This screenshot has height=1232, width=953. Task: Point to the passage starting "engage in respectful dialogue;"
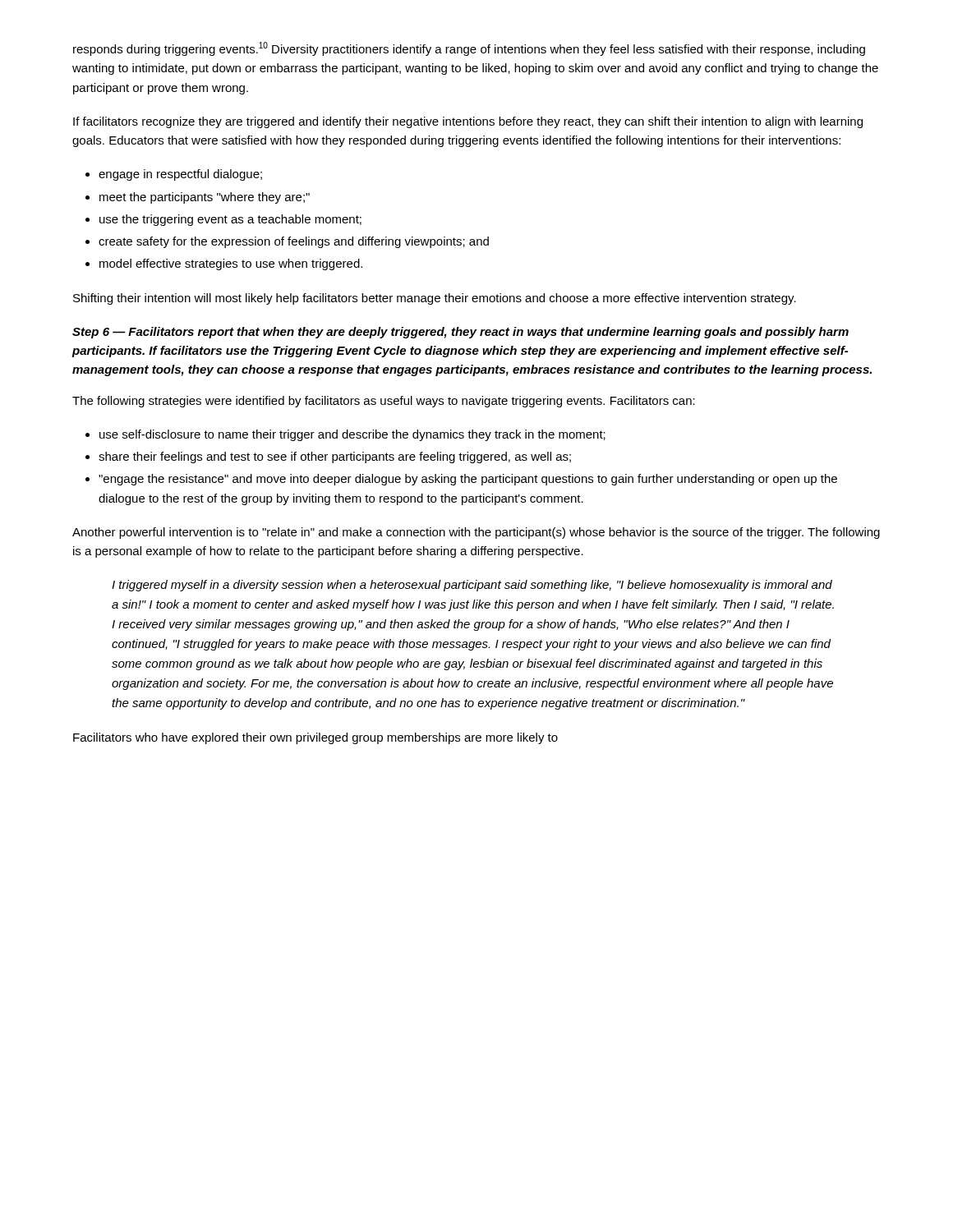181,174
